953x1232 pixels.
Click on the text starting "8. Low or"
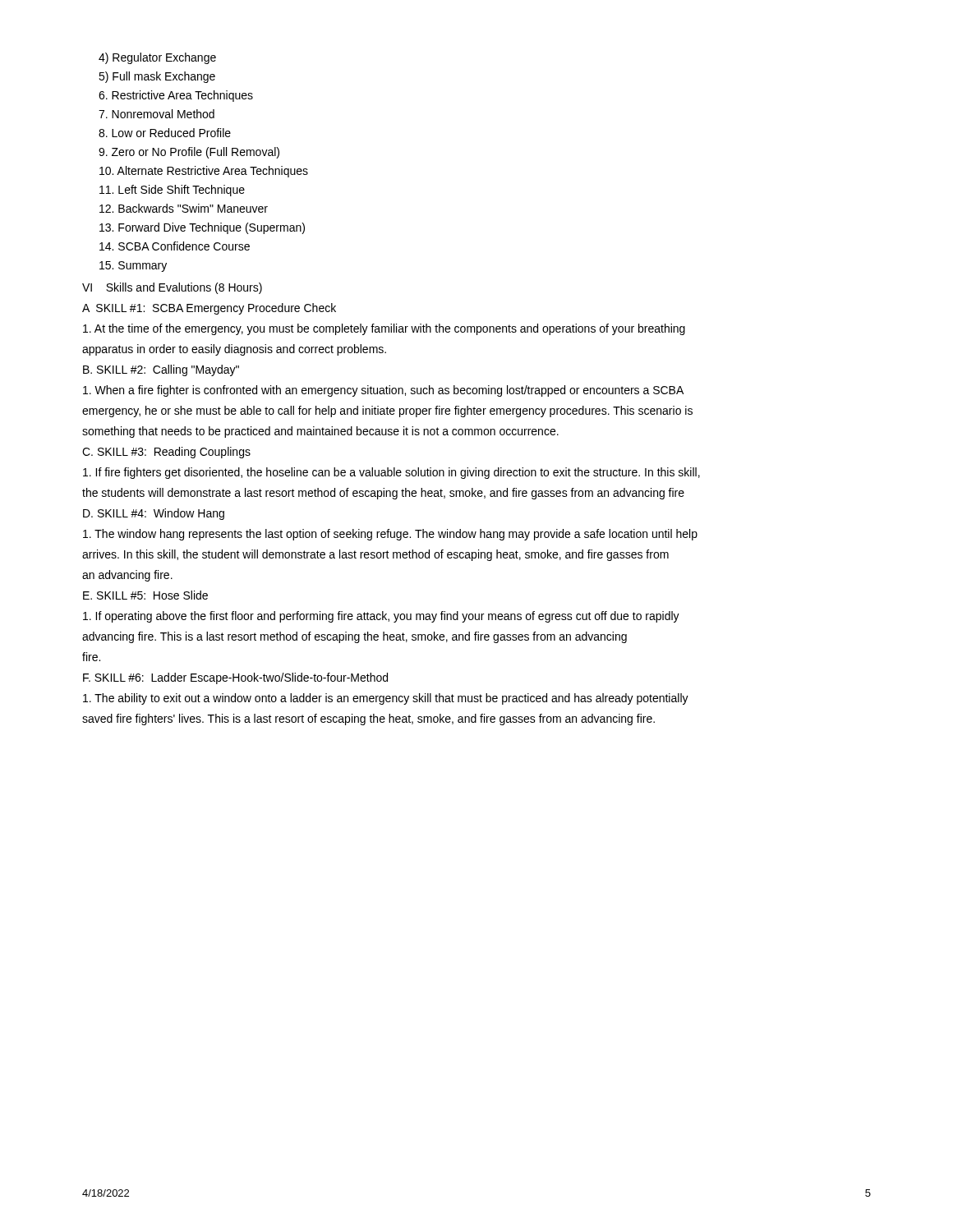[x=165, y=133]
